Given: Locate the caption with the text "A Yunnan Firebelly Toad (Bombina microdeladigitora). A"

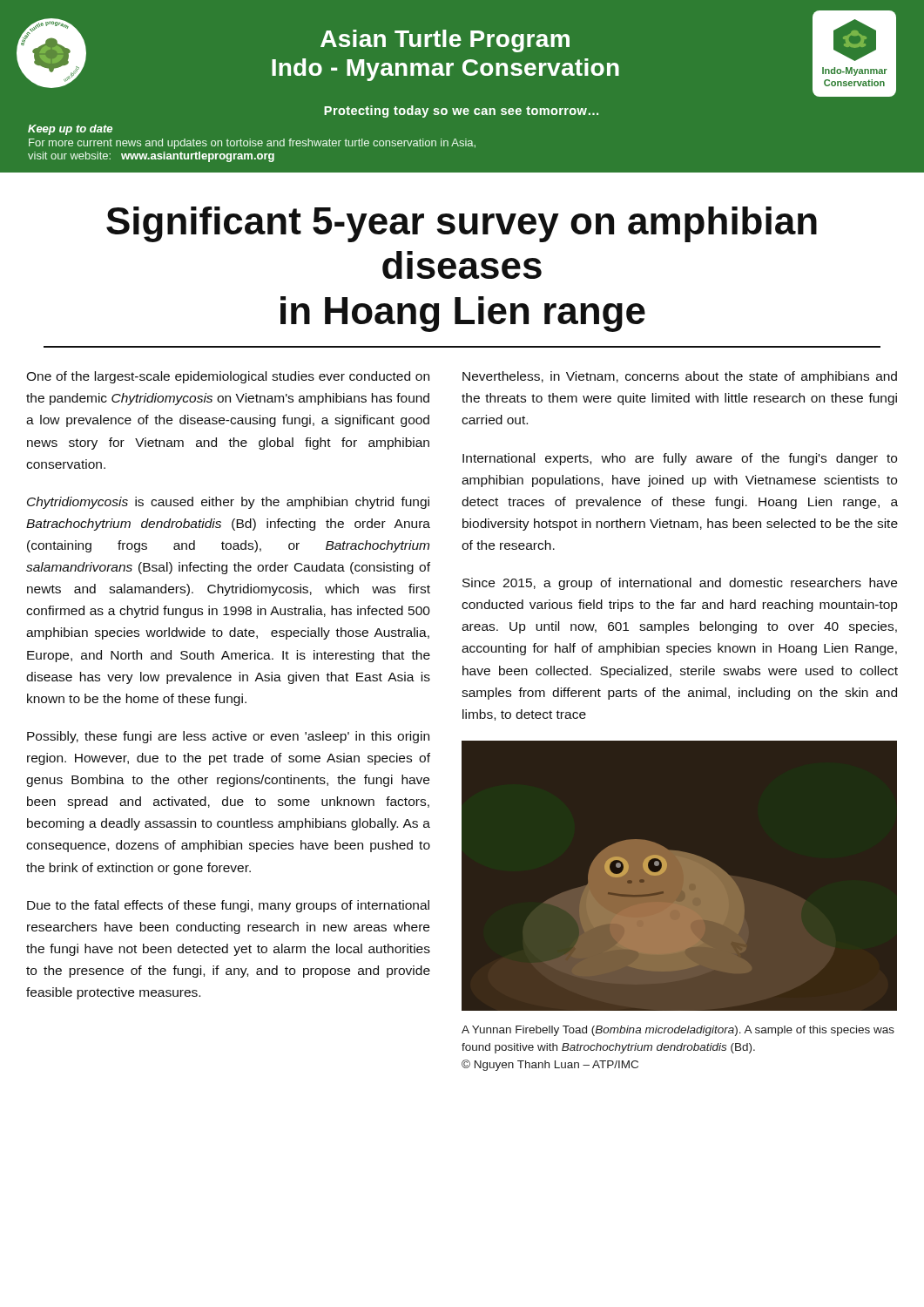Looking at the screenshot, I should click(x=678, y=1047).
